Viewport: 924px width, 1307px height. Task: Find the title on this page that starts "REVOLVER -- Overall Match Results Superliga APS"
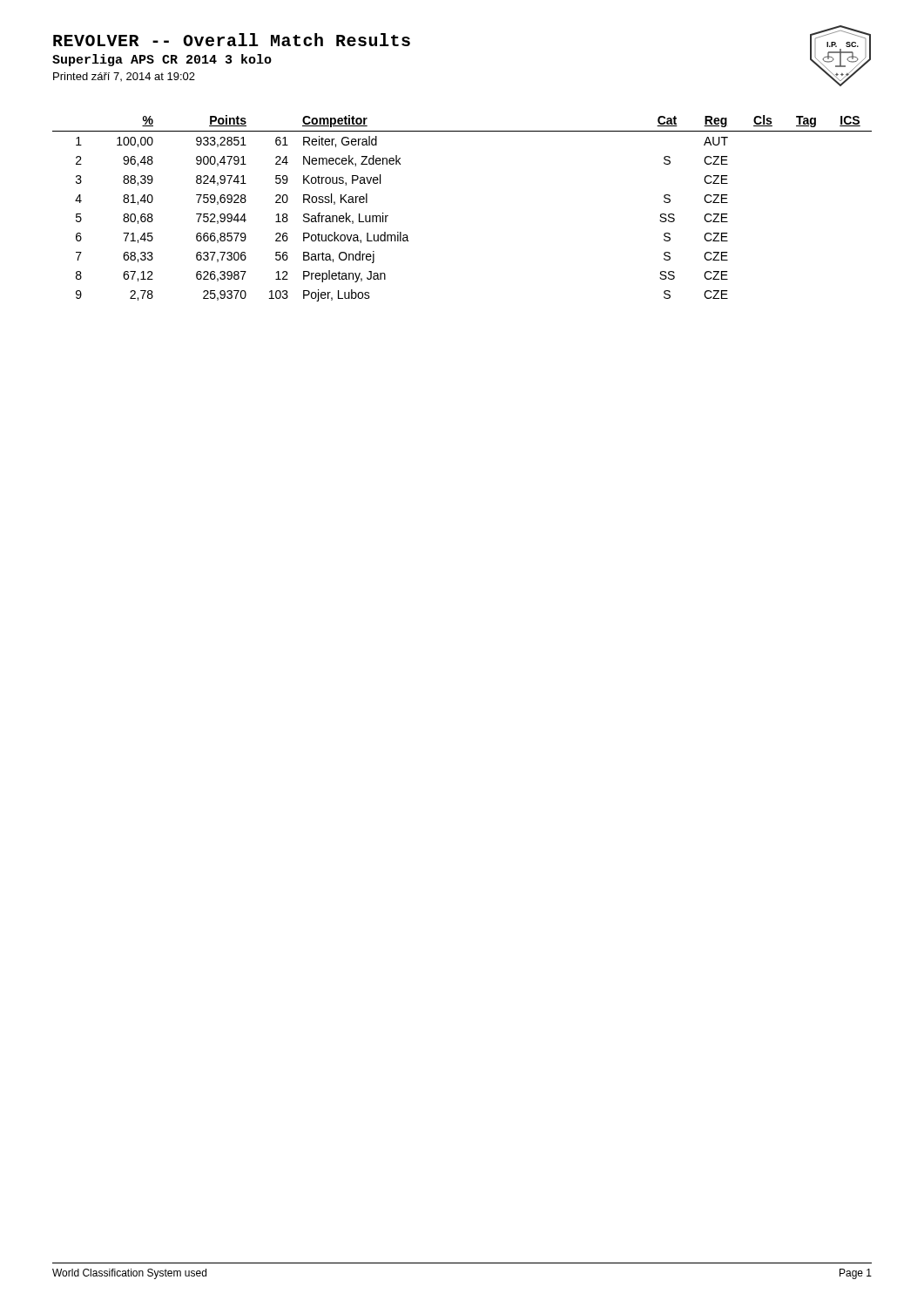click(x=232, y=57)
